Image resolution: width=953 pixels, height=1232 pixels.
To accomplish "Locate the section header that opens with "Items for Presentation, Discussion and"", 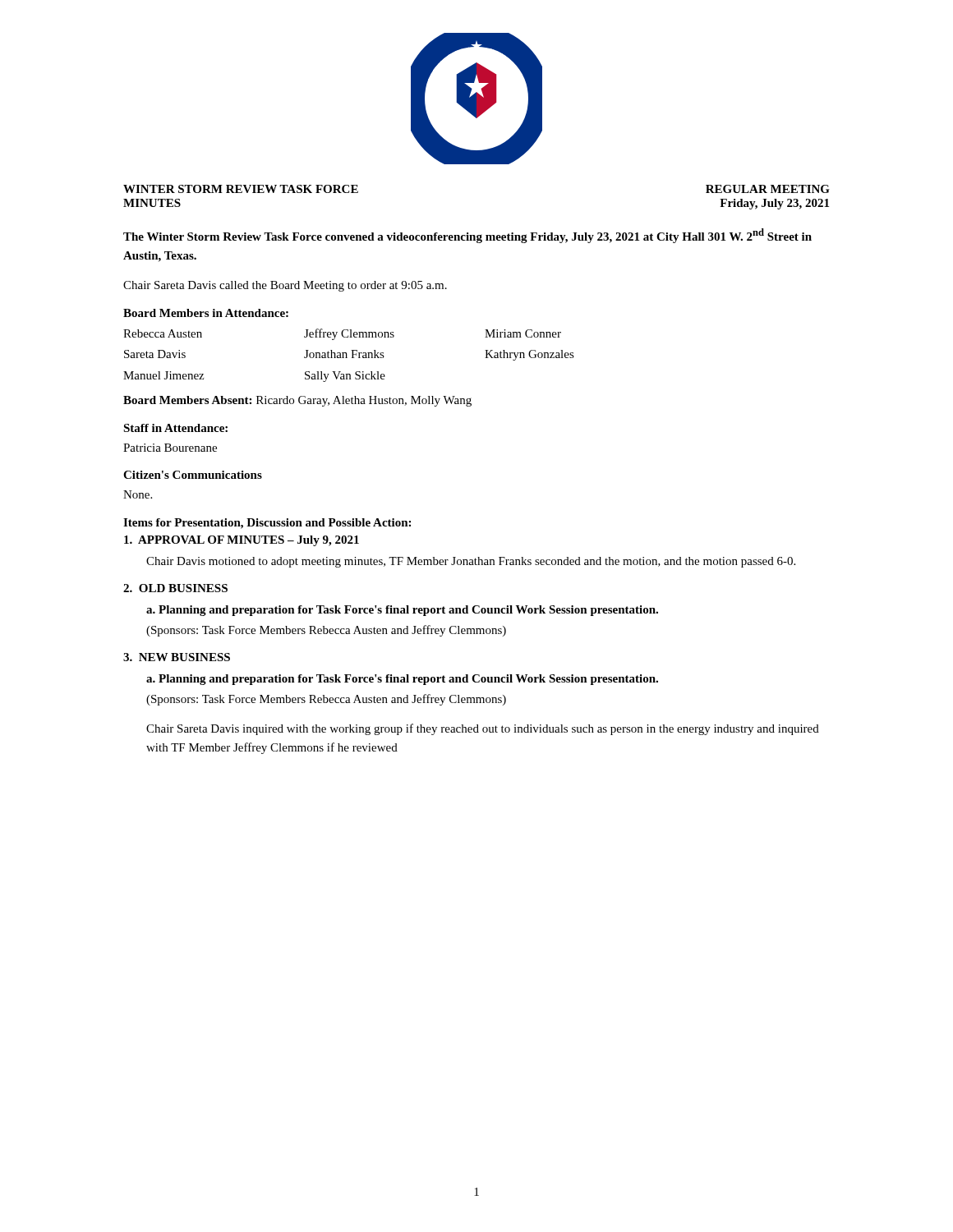I will (x=268, y=522).
